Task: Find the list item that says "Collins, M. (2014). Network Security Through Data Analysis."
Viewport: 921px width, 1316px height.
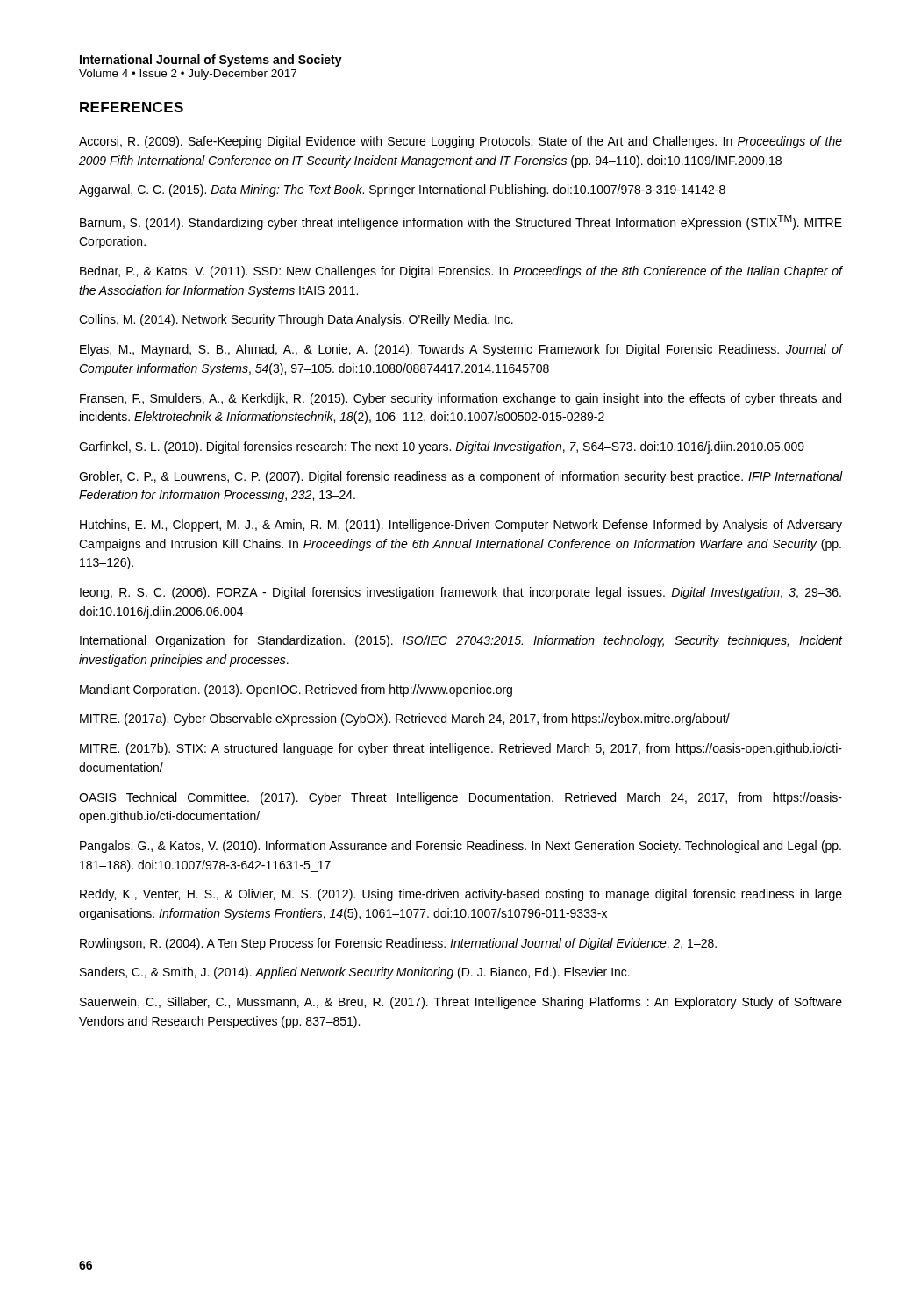Action: 296,320
